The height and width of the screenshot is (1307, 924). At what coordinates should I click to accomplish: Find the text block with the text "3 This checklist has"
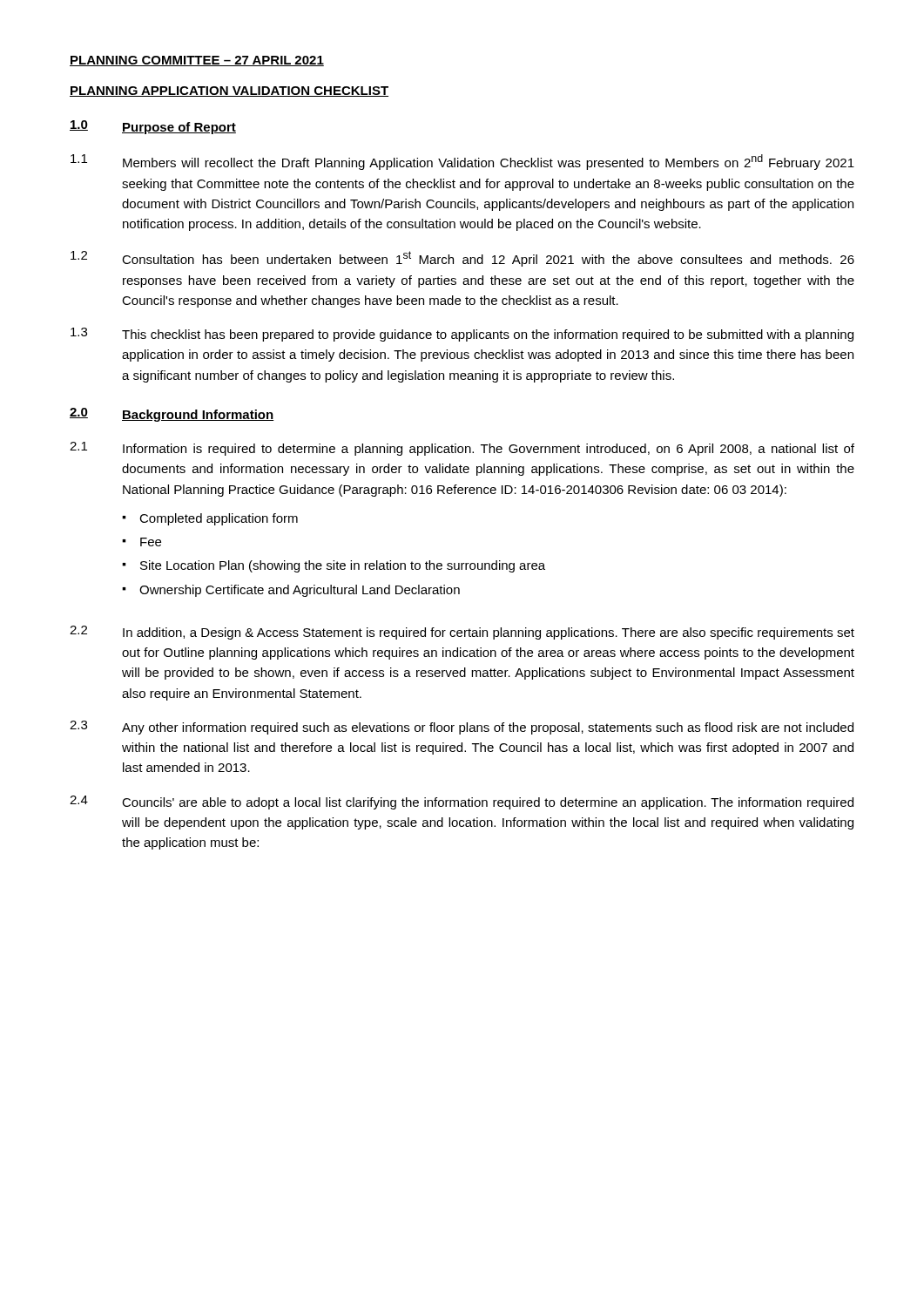(462, 355)
